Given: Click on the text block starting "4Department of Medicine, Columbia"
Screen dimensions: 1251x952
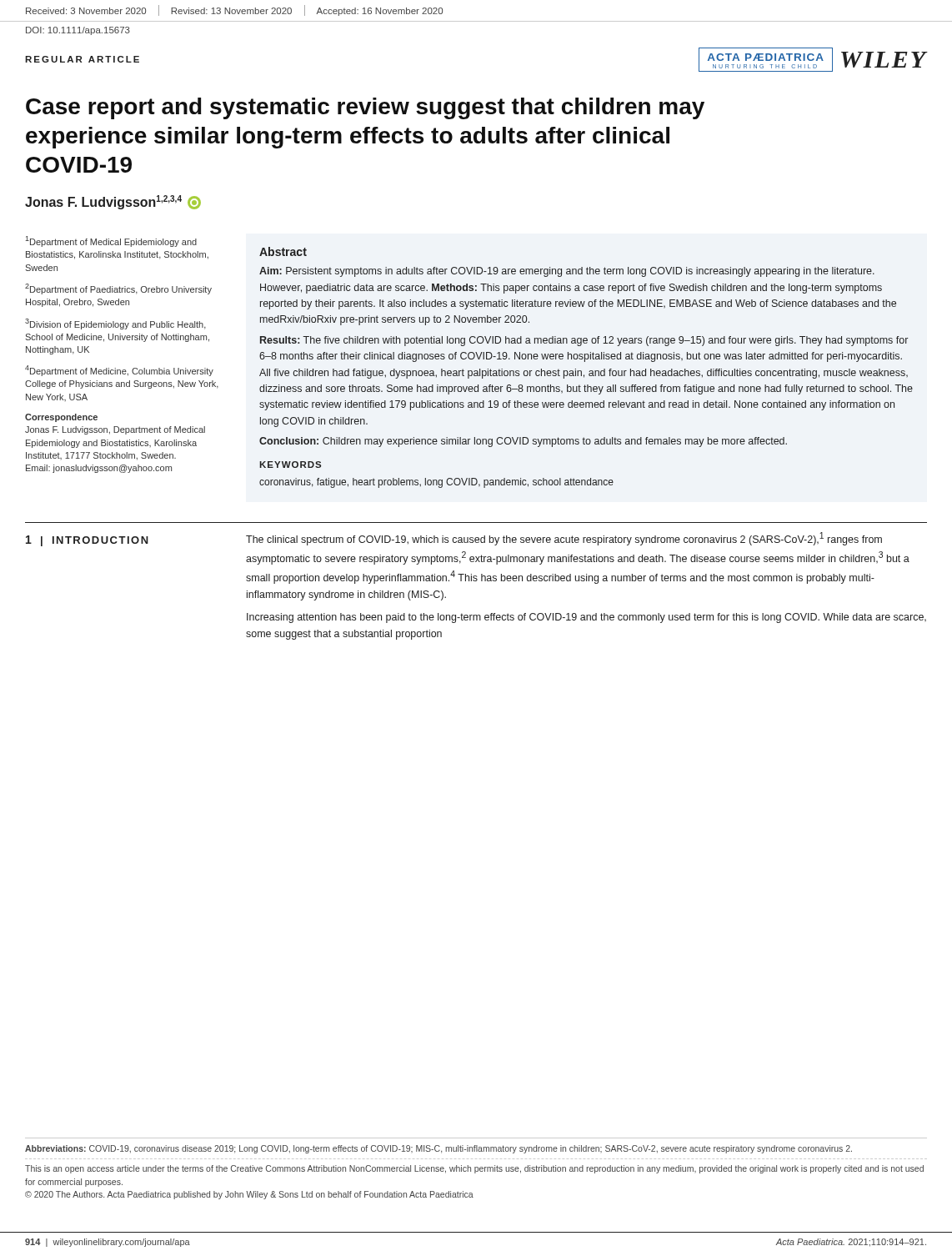Looking at the screenshot, I should 122,383.
